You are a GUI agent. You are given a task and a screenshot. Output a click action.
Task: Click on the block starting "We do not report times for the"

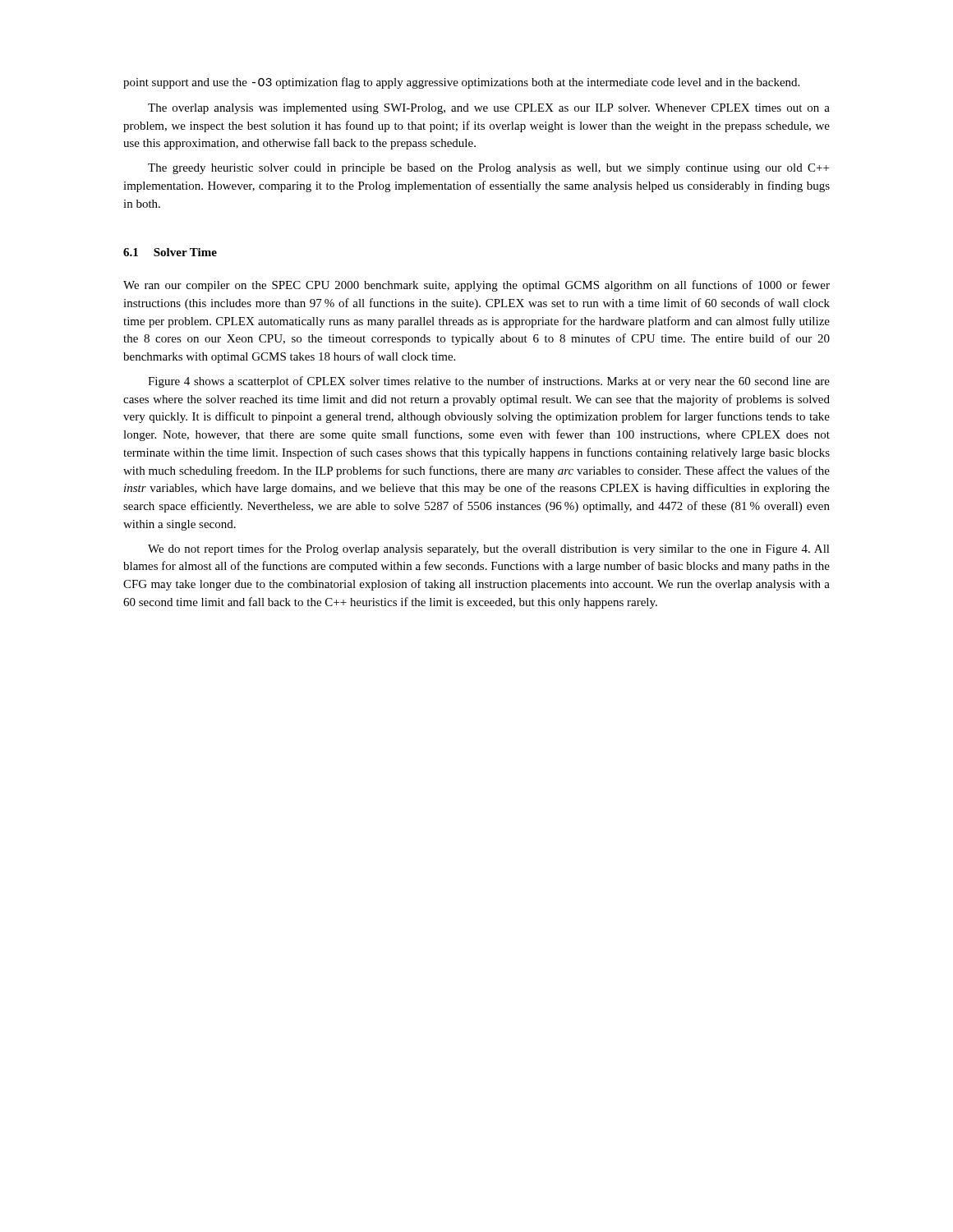(x=476, y=575)
